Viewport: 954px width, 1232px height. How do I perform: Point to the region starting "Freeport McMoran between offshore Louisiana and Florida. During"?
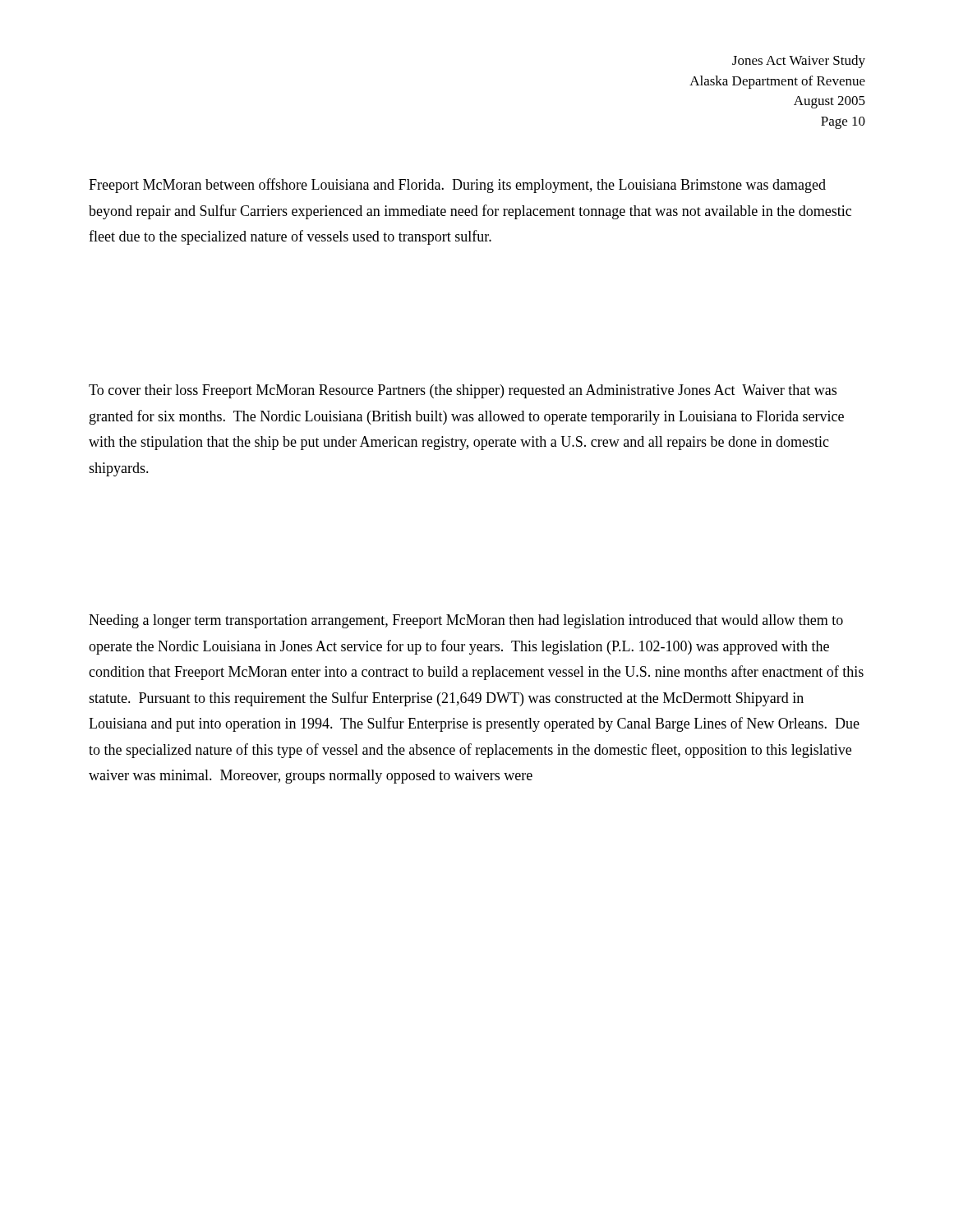[x=470, y=211]
